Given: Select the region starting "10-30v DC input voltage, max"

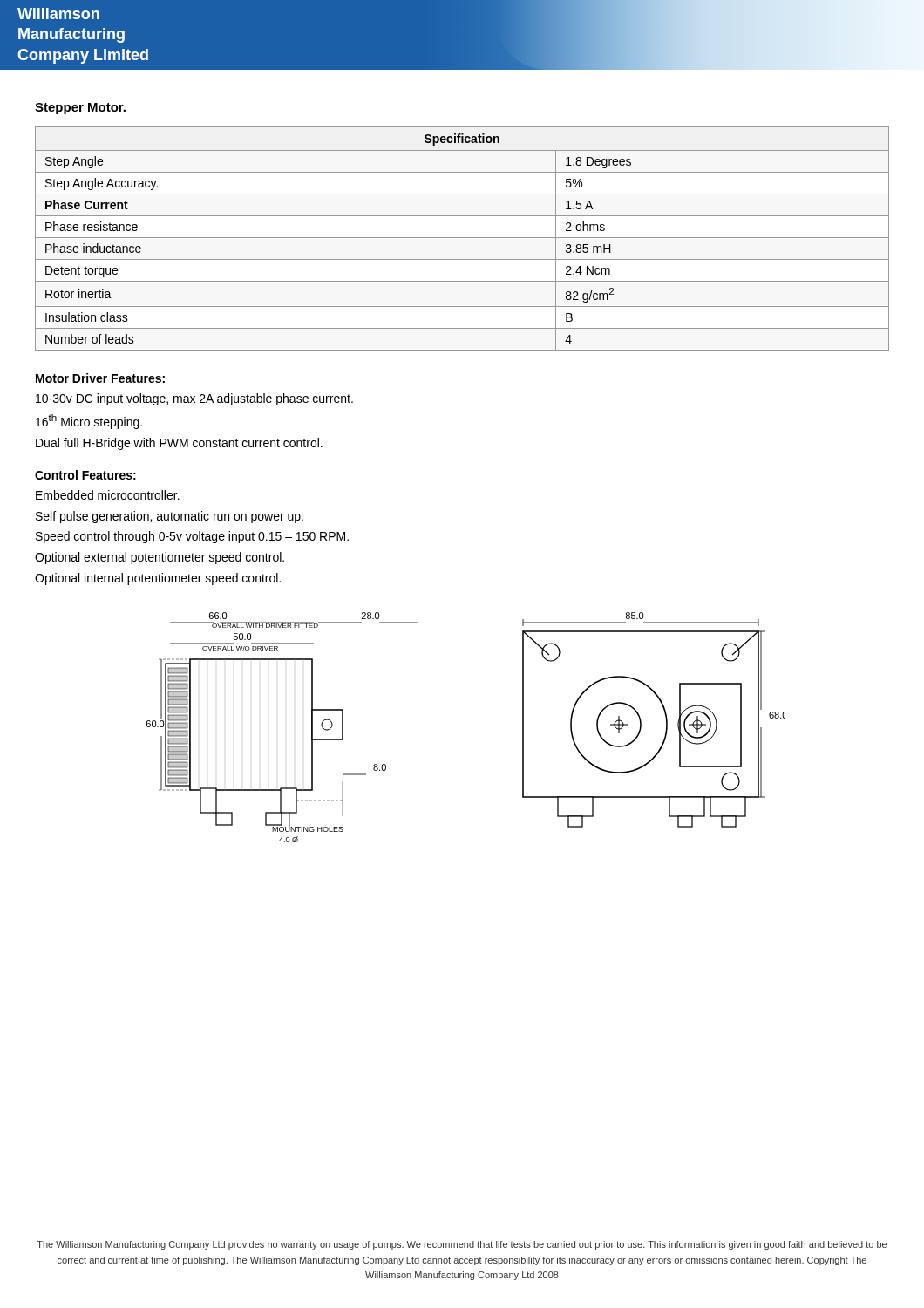Looking at the screenshot, I should pos(194,399).
